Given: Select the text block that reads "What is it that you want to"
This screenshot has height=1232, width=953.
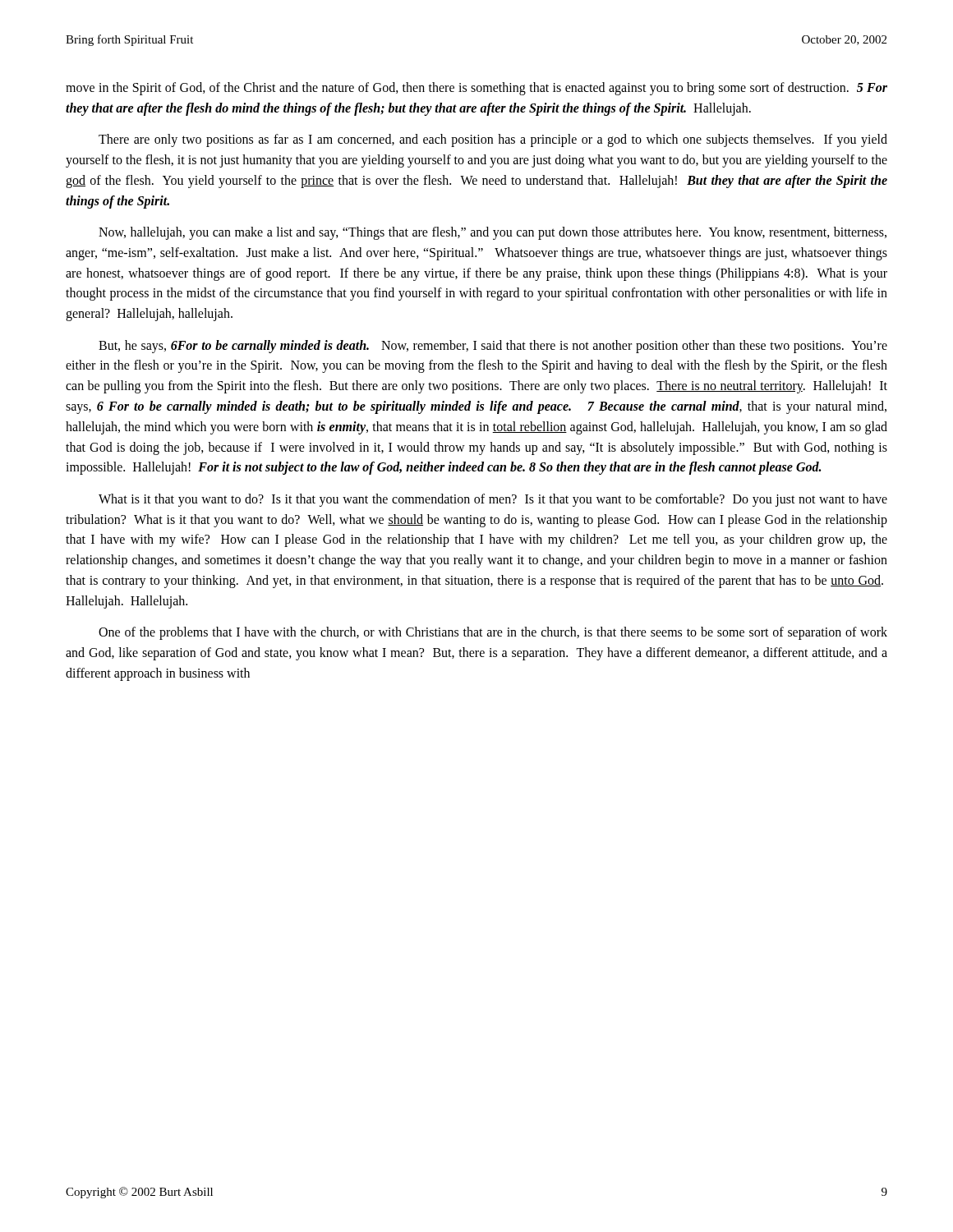Looking at the screenshot, I should tap(476, 550).
